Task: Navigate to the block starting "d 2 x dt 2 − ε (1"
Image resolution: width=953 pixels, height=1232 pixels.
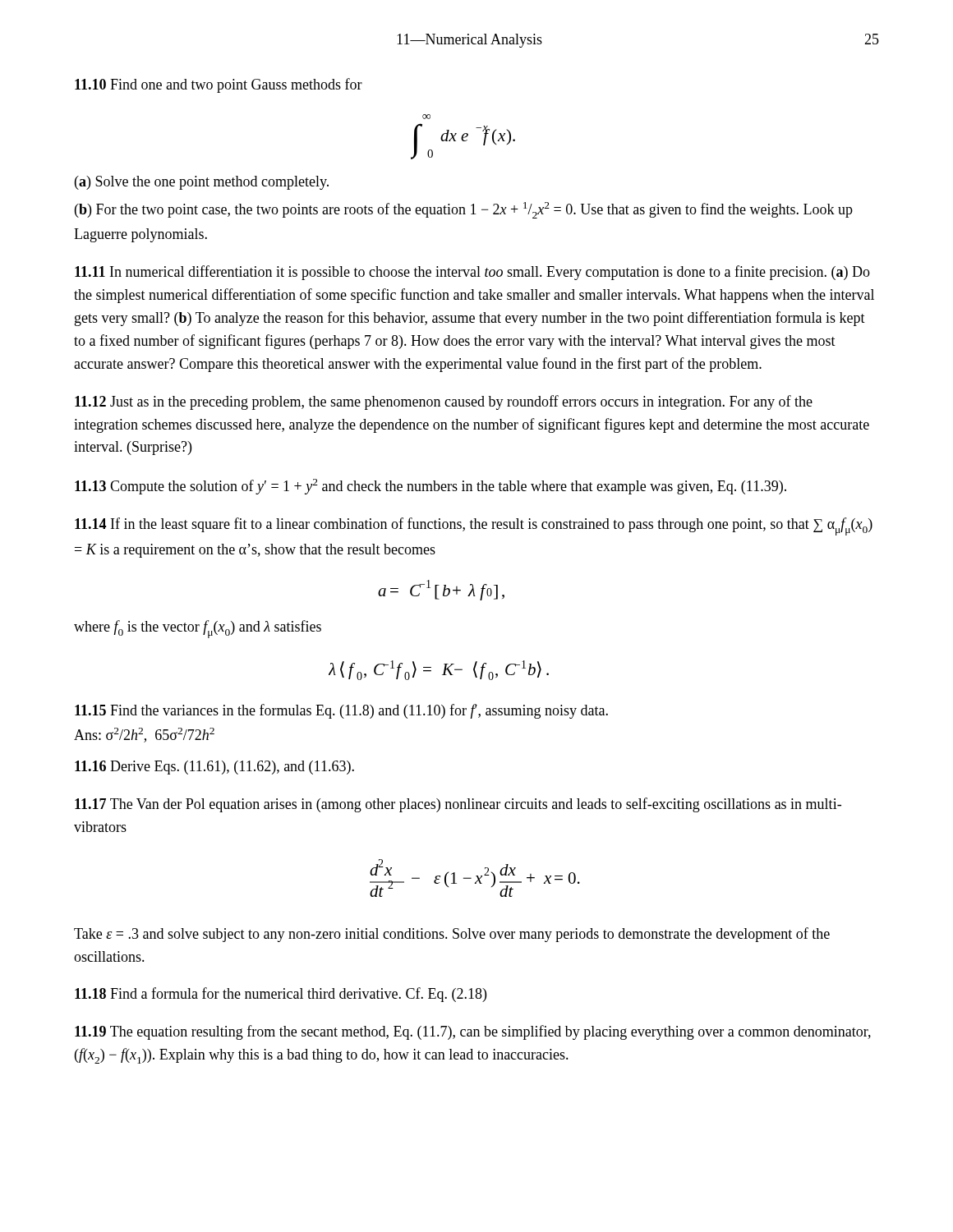Action: pos(476,881)
